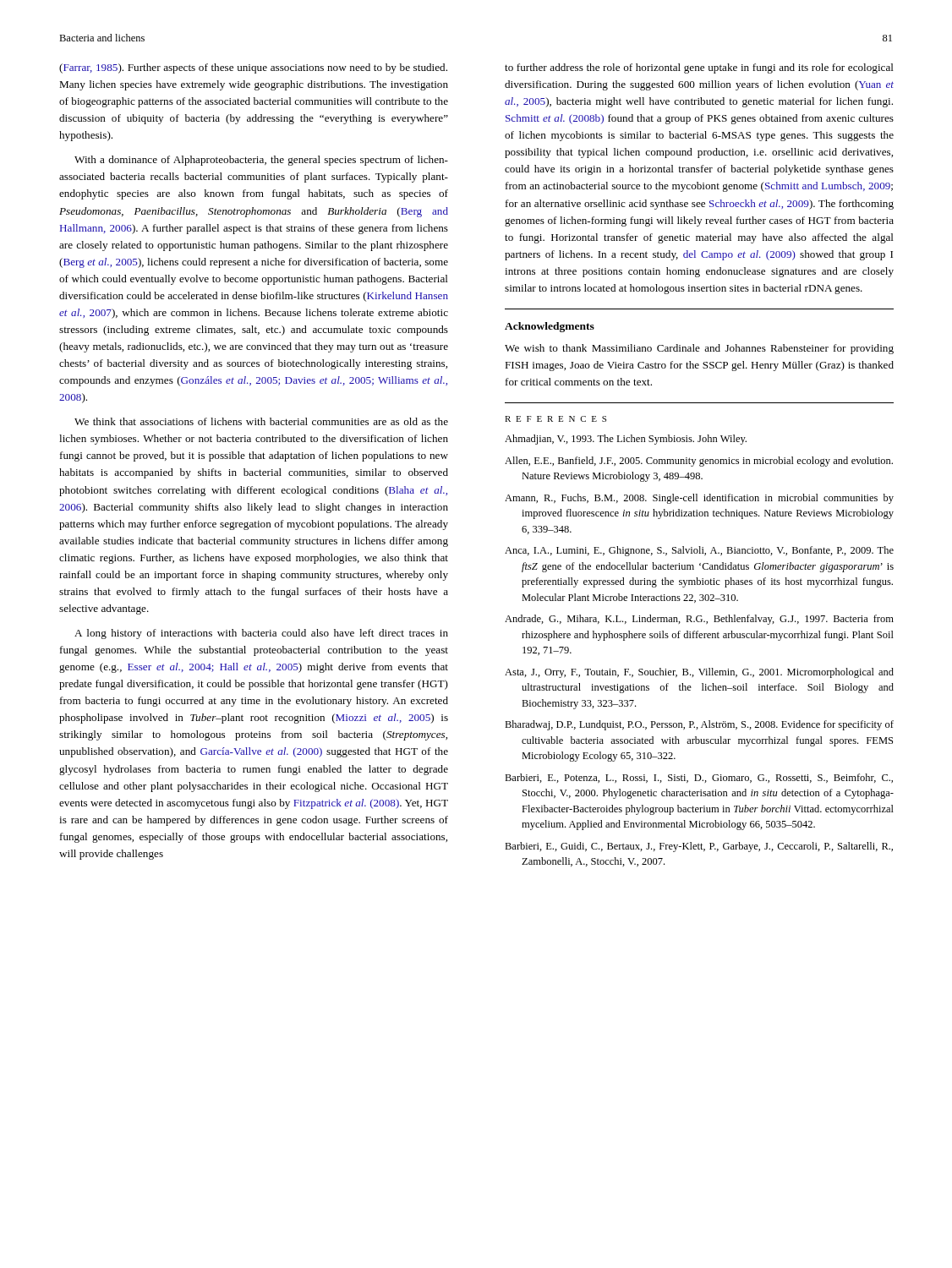The image size is (952, 1268).
Task: Find the section header with the text "R E F E R E N C"
Action: point(556,418)
